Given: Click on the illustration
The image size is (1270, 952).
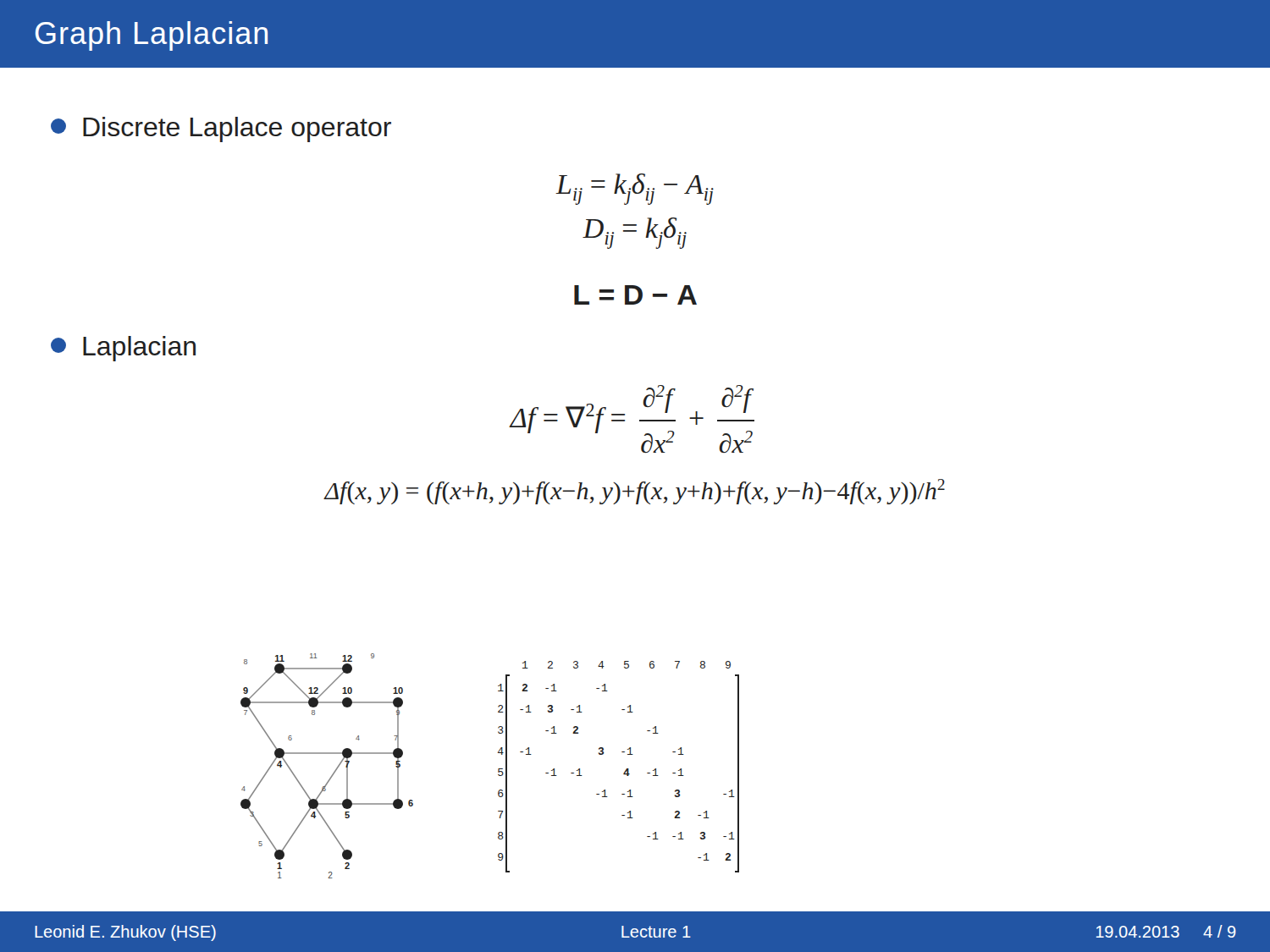Looking at the screenshot, I should coord(618,778).
